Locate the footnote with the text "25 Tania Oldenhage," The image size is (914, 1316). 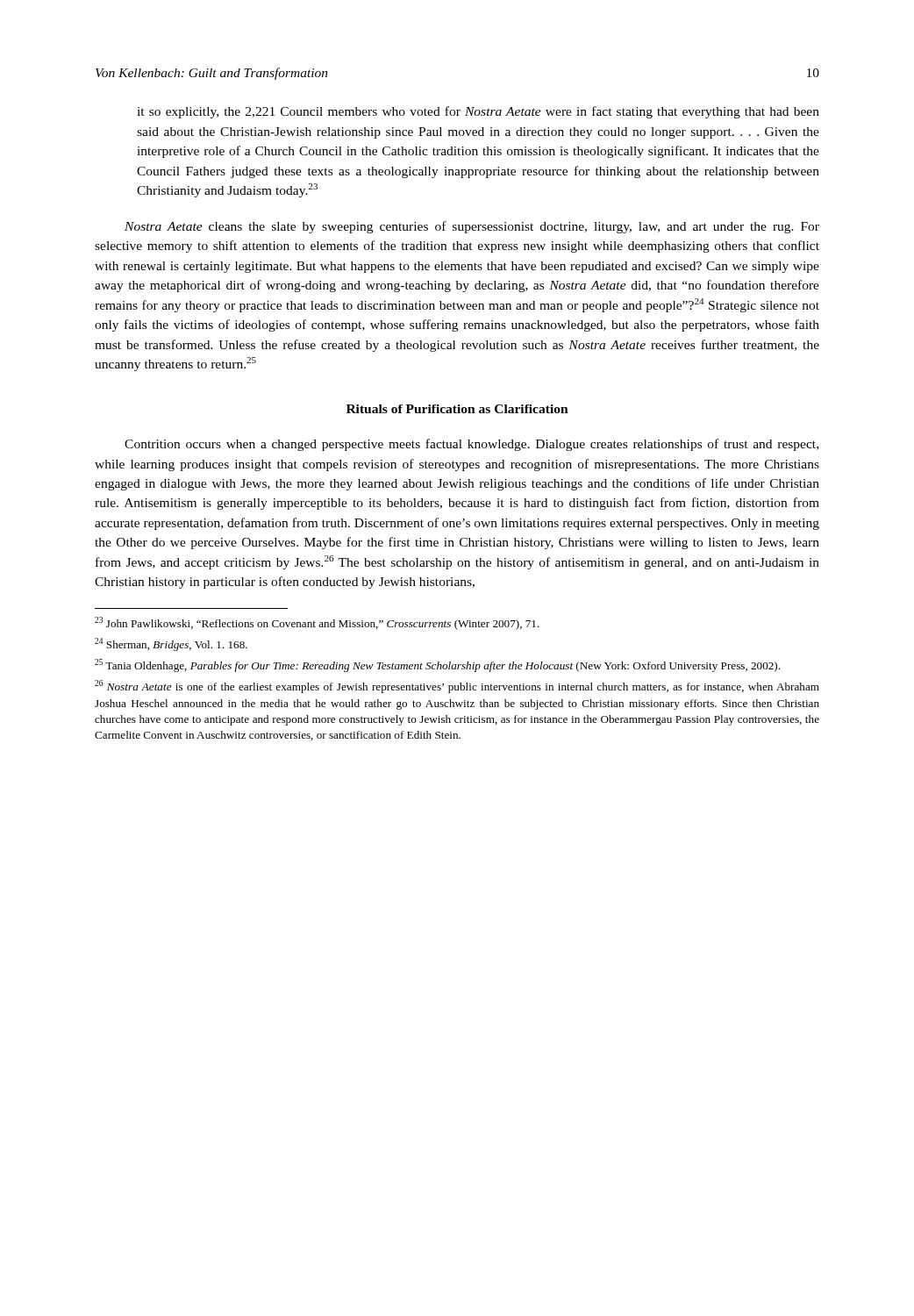click(x=438, y=665)
